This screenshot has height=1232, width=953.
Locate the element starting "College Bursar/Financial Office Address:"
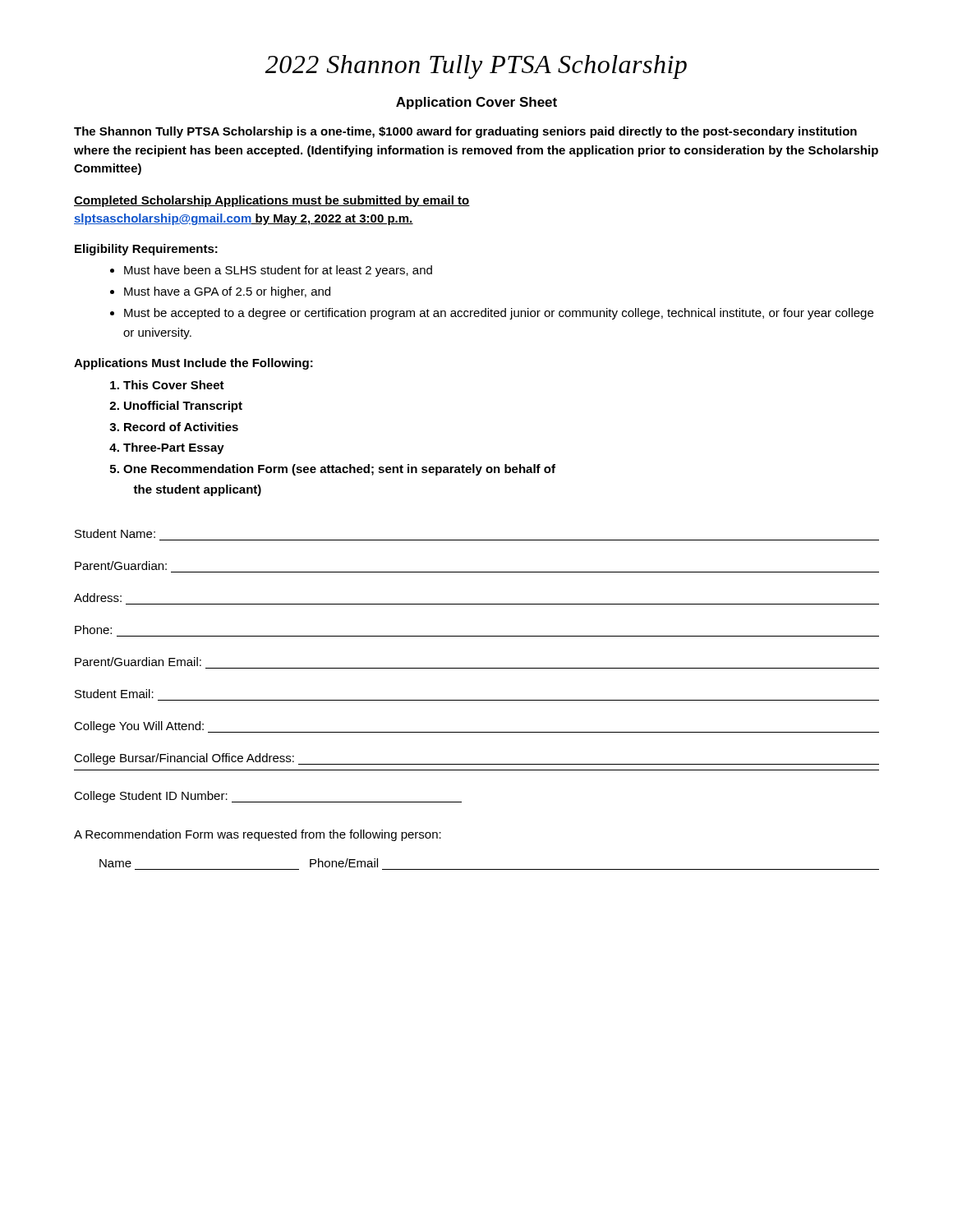(476, 756)
